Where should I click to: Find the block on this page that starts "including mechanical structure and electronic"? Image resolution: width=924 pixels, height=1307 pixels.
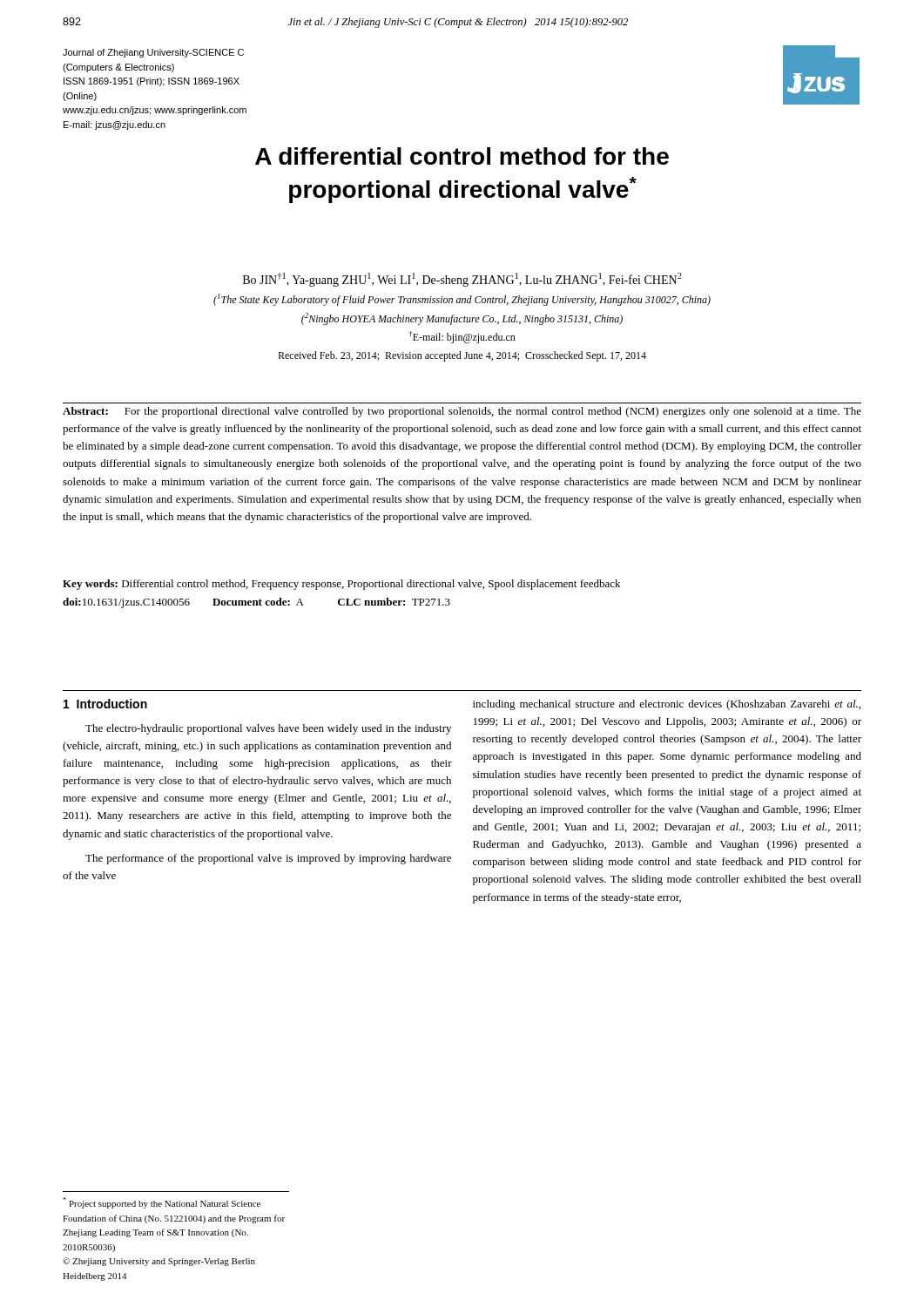(667, 800)
